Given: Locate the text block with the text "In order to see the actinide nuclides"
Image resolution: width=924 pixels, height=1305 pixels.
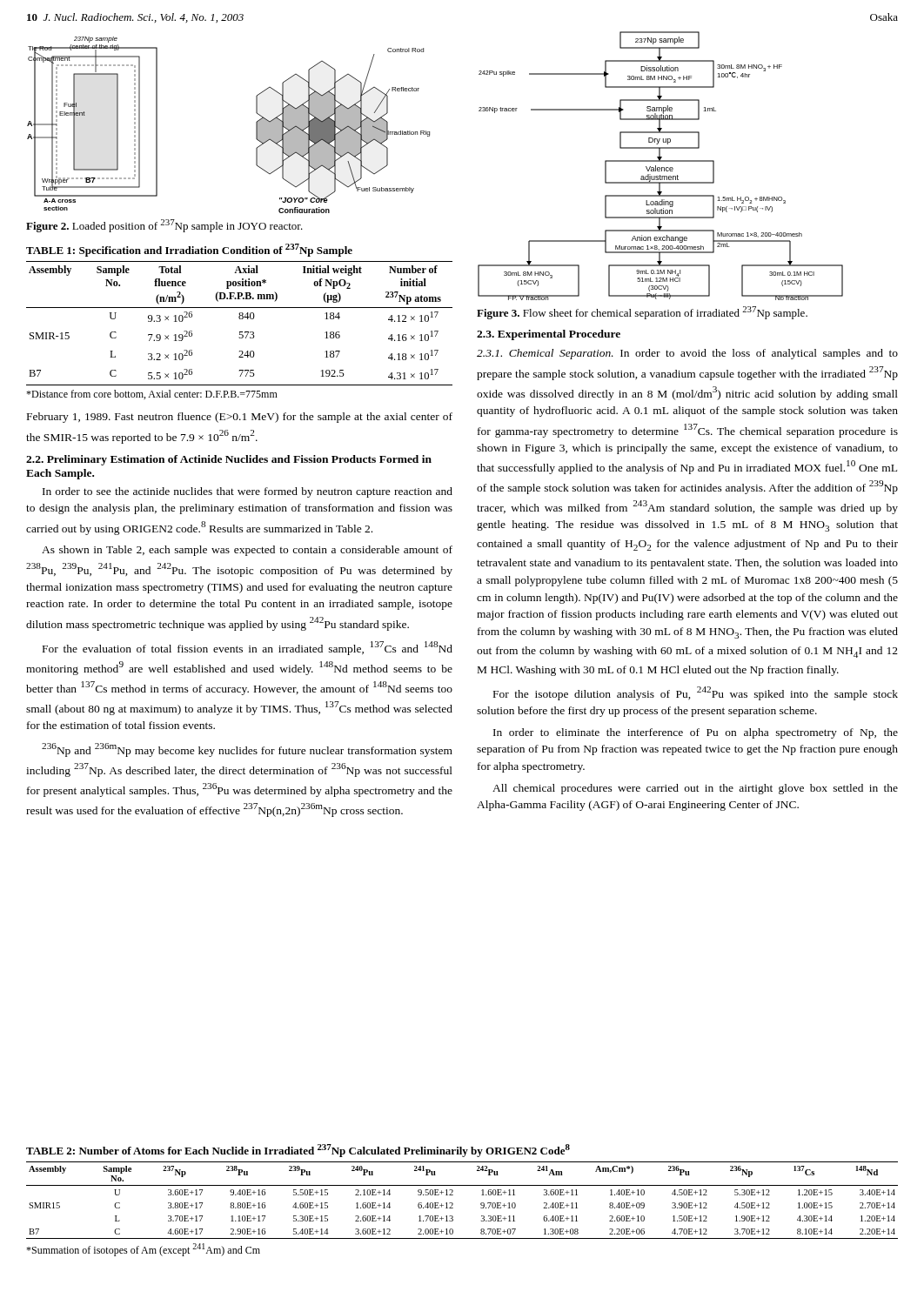Looking at the screenshot, I should (239, 510).
